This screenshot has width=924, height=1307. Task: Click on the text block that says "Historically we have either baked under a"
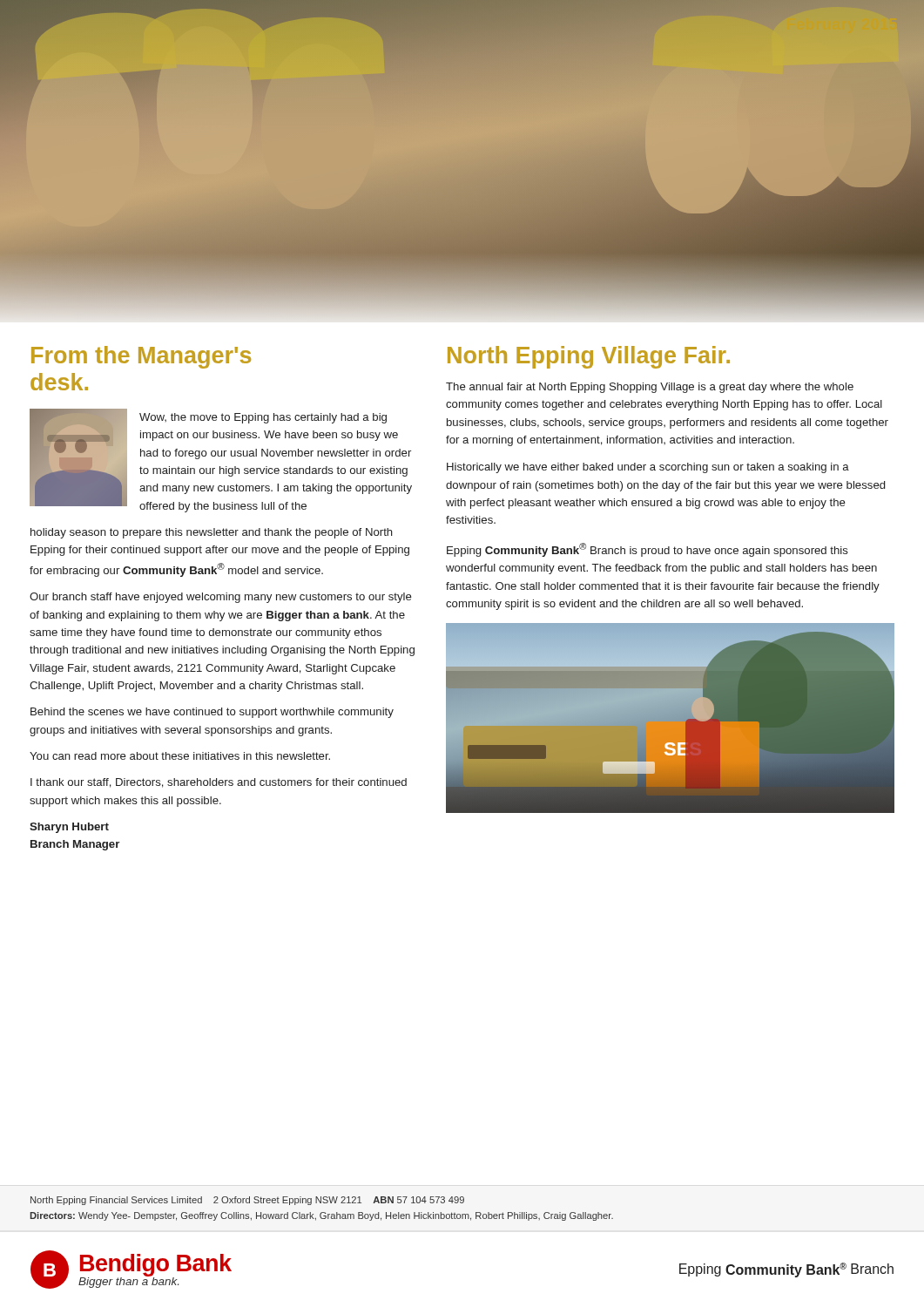[666, 493]
